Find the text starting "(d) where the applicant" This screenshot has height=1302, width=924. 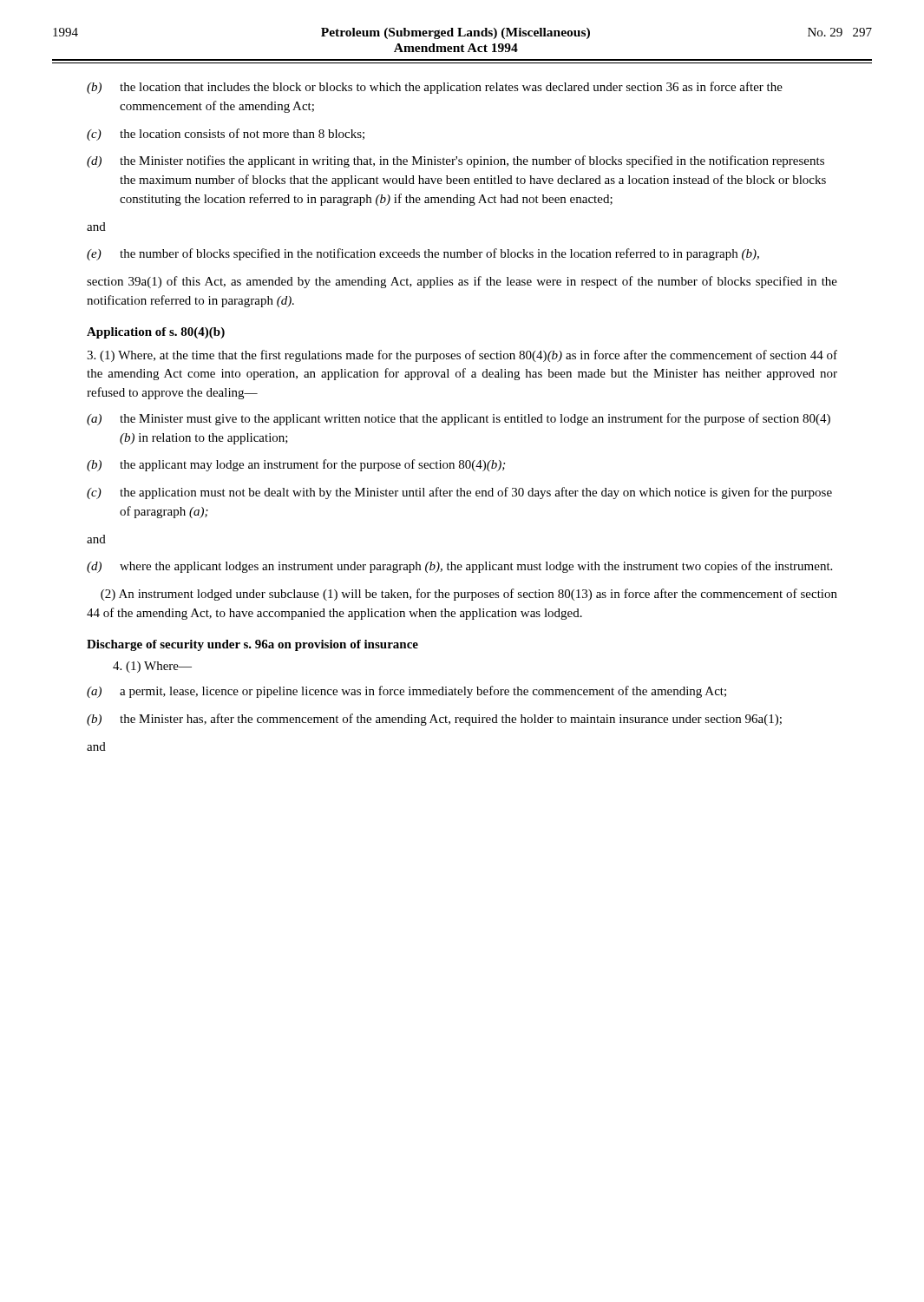pyautogui.click(x=462, y=567)
